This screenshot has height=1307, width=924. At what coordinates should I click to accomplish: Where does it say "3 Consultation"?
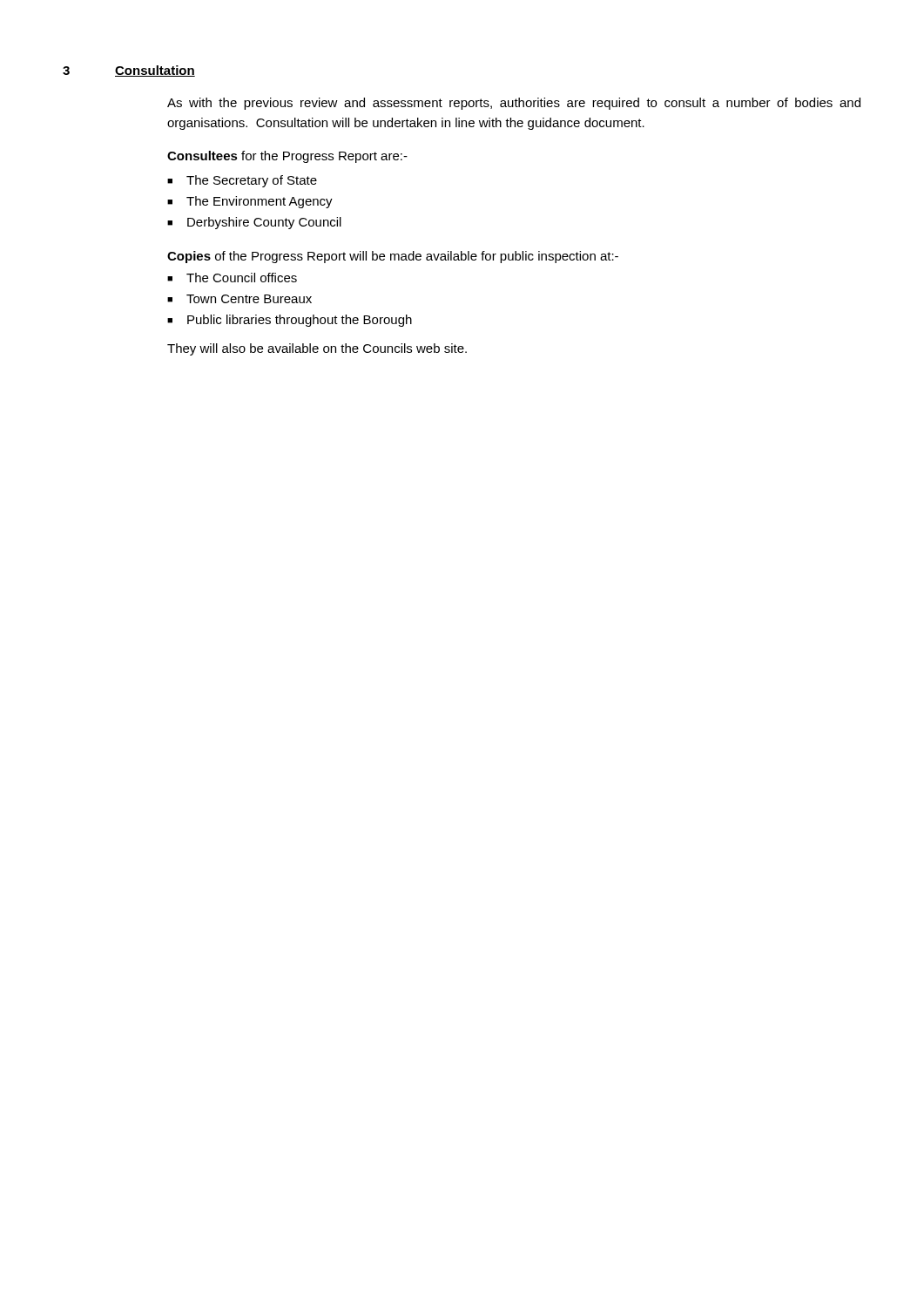point(129,70)
